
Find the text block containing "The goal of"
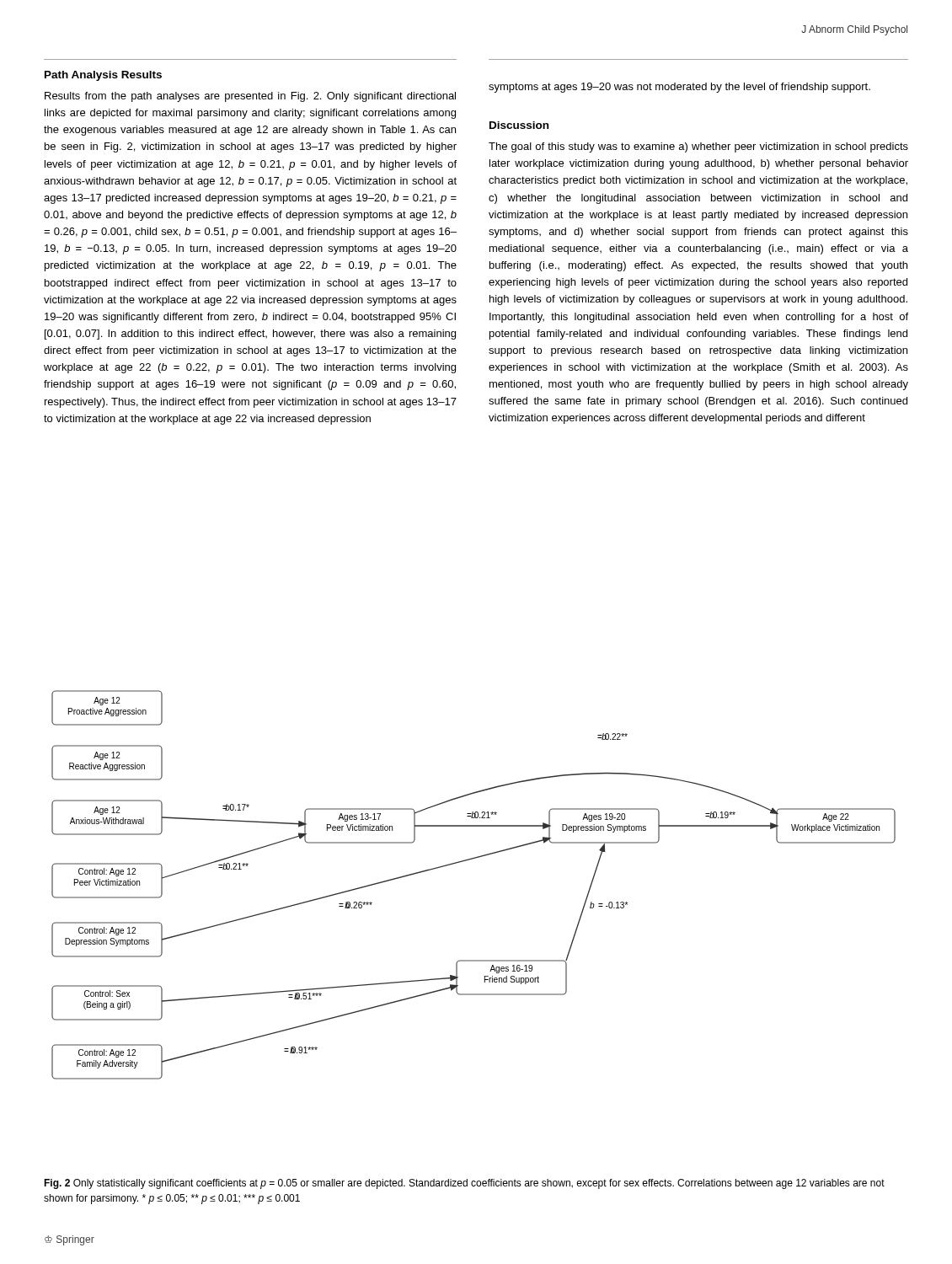(698, 282)
